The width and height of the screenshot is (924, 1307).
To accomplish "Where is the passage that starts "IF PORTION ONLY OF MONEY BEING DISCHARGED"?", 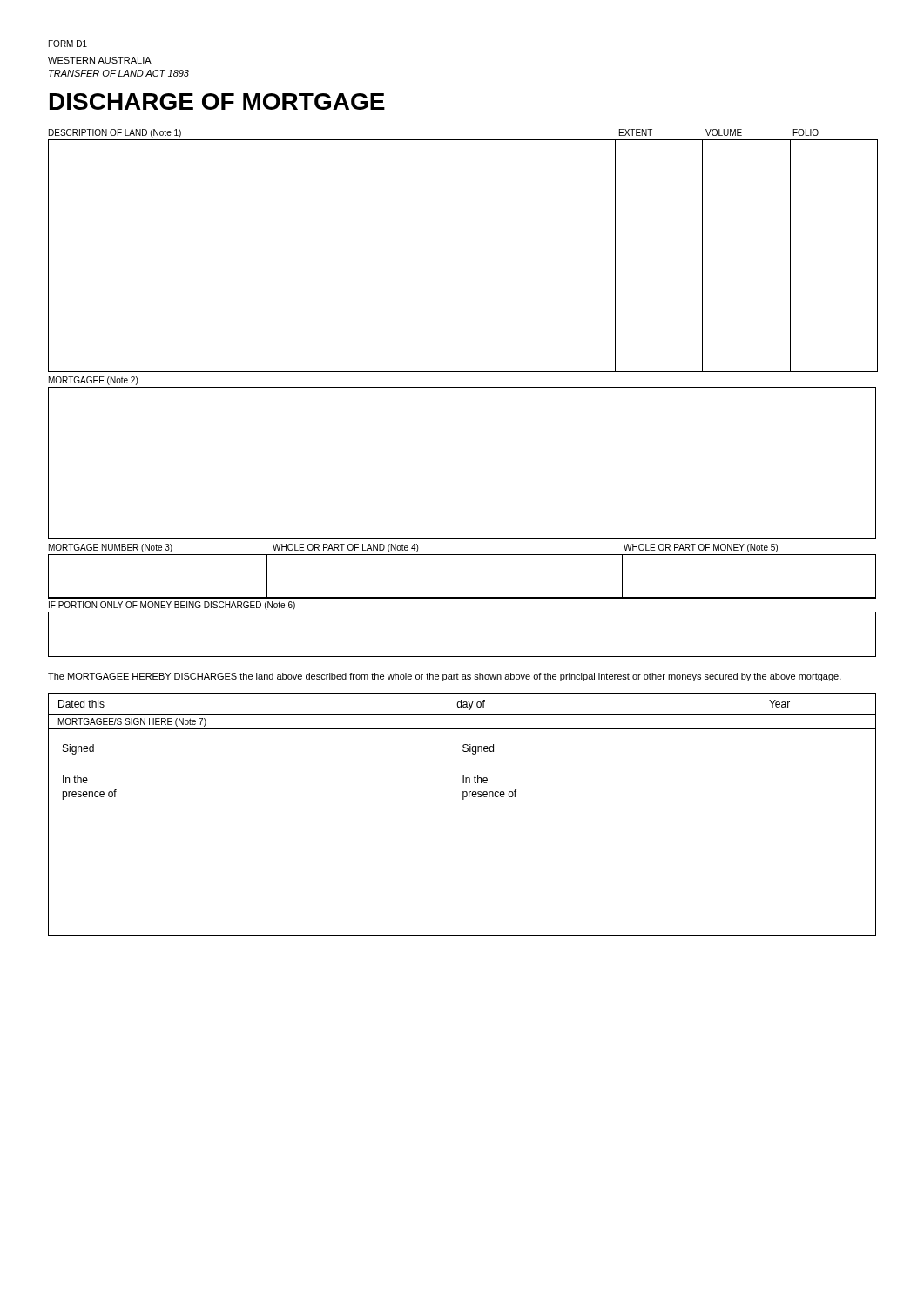I will (x=172, y=605).
